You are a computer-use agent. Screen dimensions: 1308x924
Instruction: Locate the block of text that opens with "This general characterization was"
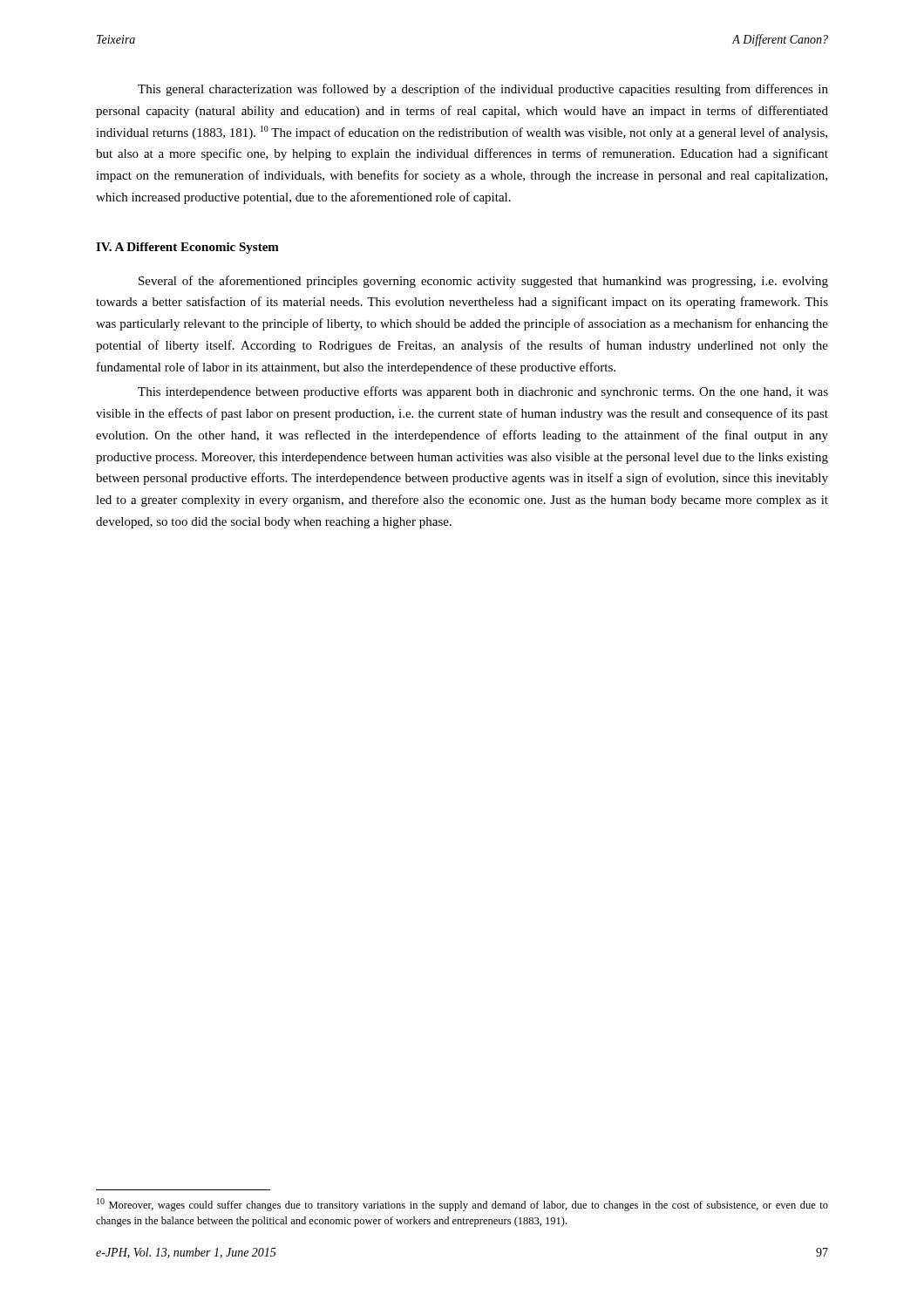(462, 143)
